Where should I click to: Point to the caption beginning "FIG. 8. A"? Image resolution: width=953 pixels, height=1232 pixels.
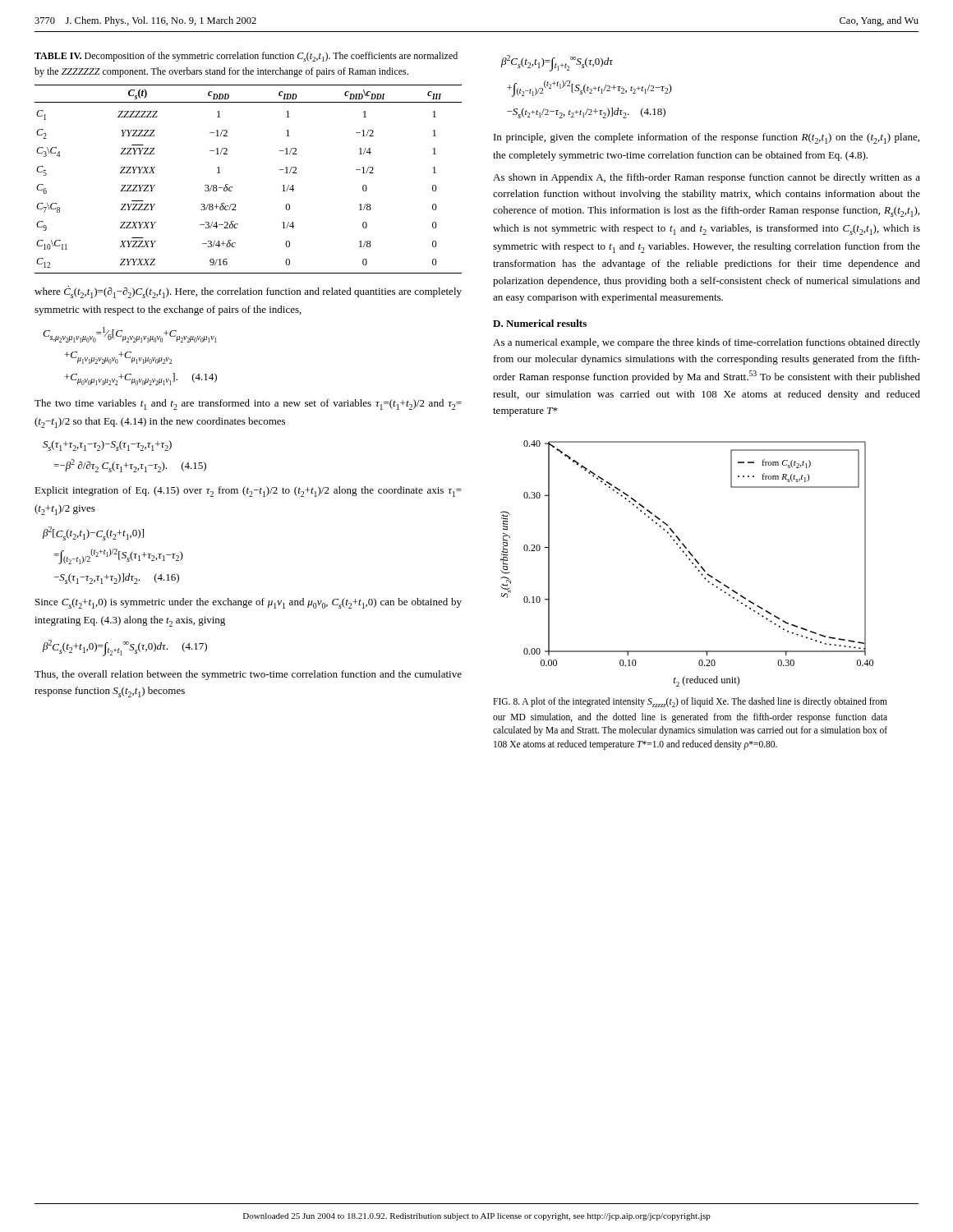(690, 723)
